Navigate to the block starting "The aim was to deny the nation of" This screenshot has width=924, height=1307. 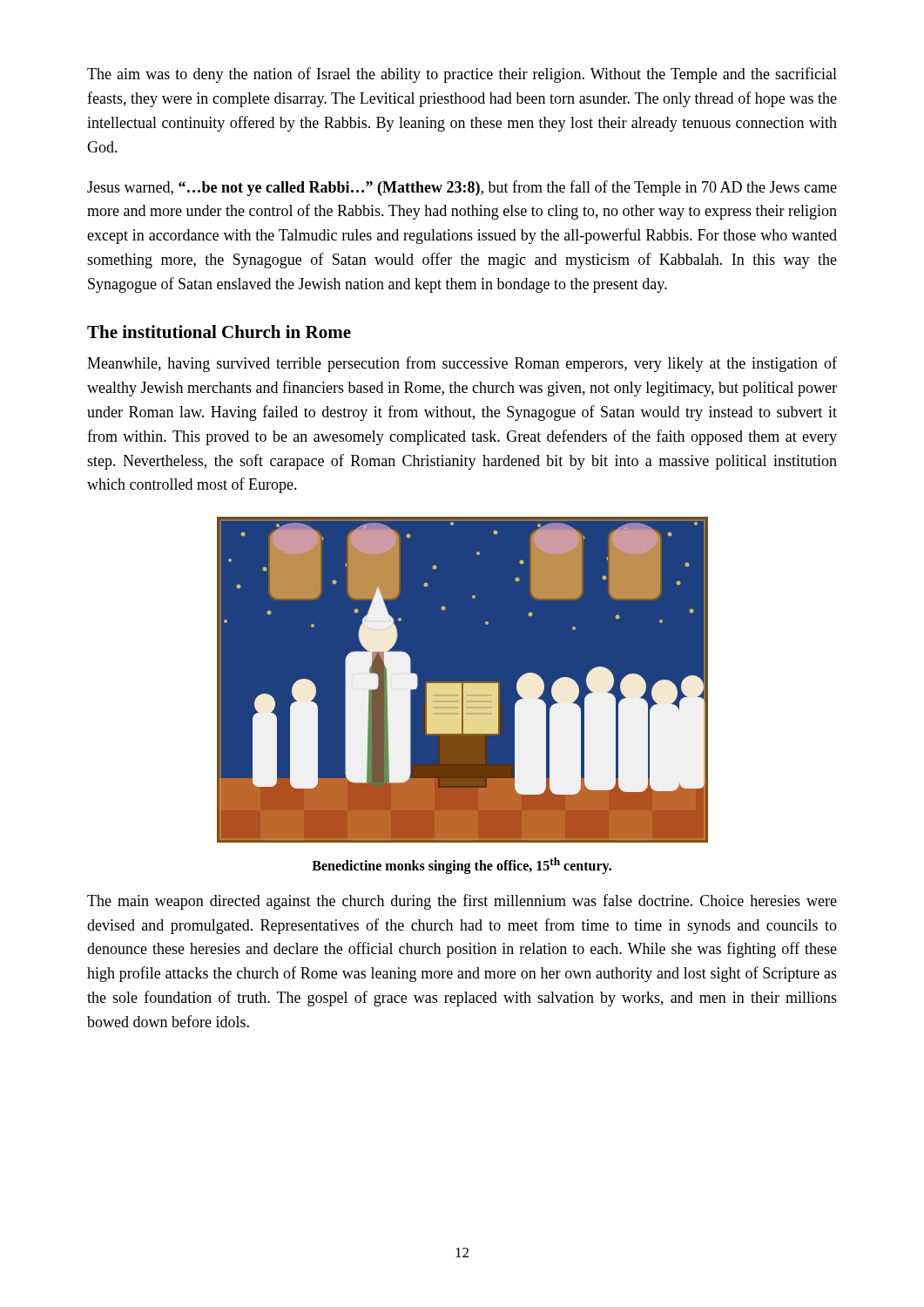click(x=462, y=111)
